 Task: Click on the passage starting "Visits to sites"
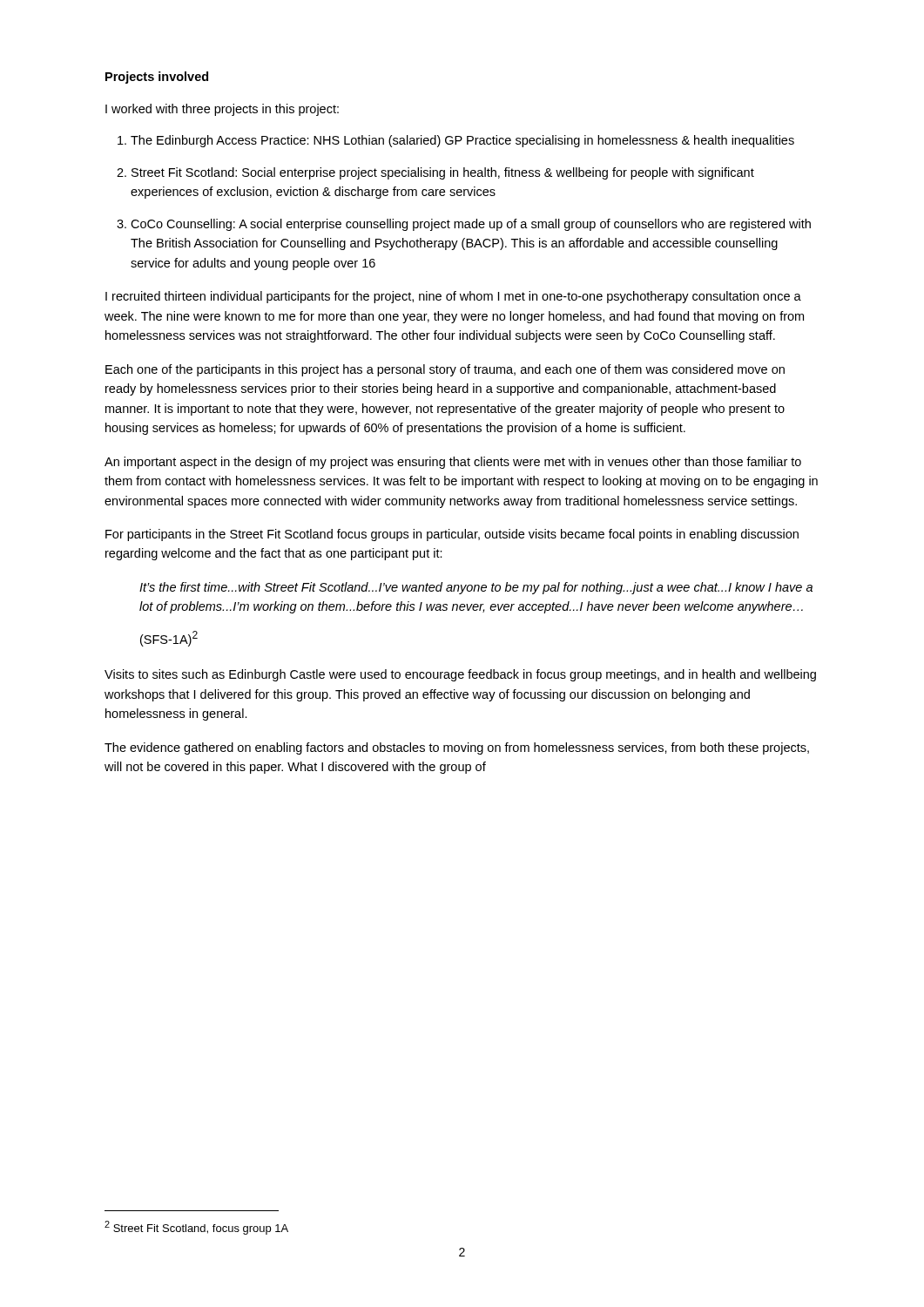click(461, 694)
